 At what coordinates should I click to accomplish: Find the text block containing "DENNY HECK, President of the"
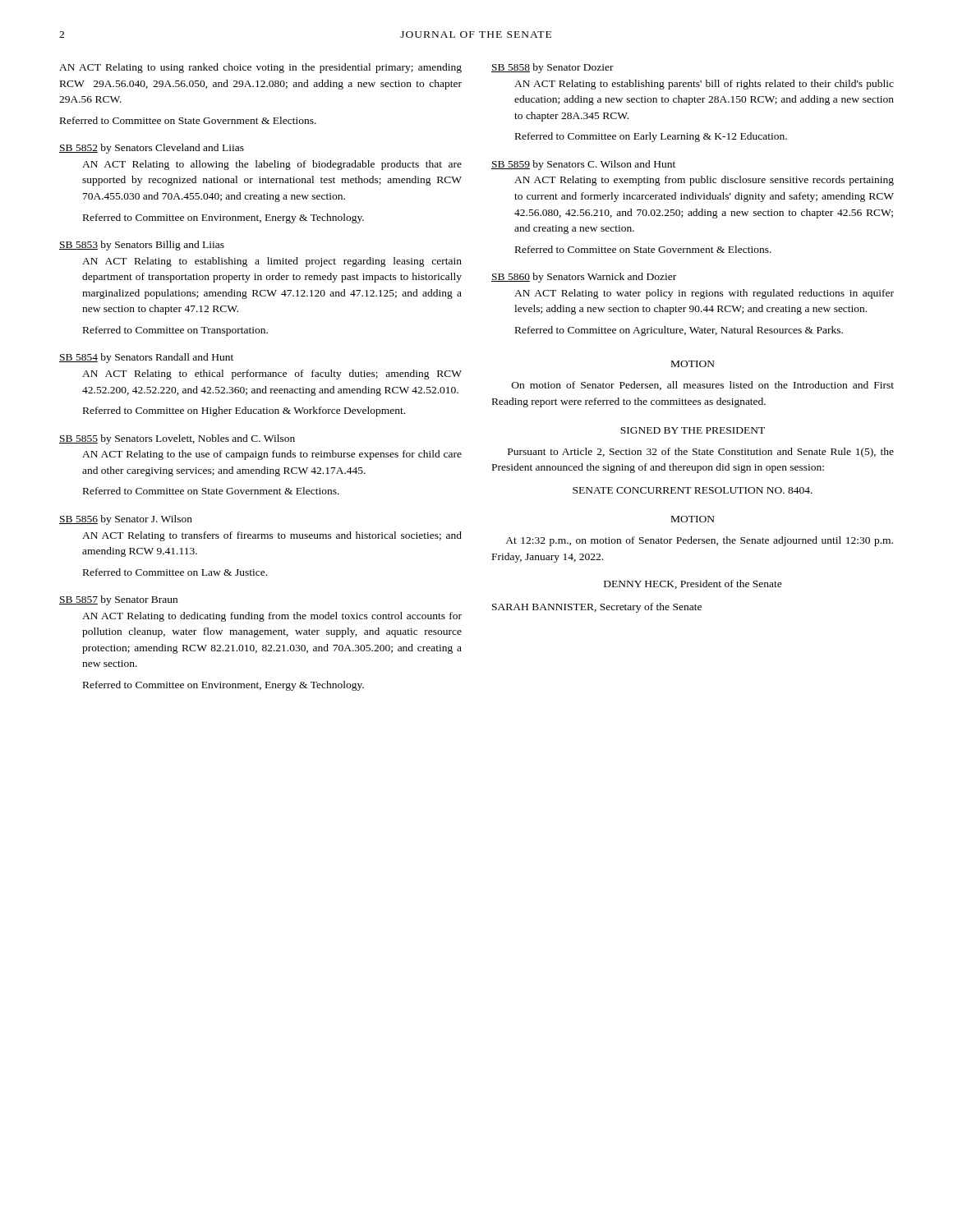693,584
